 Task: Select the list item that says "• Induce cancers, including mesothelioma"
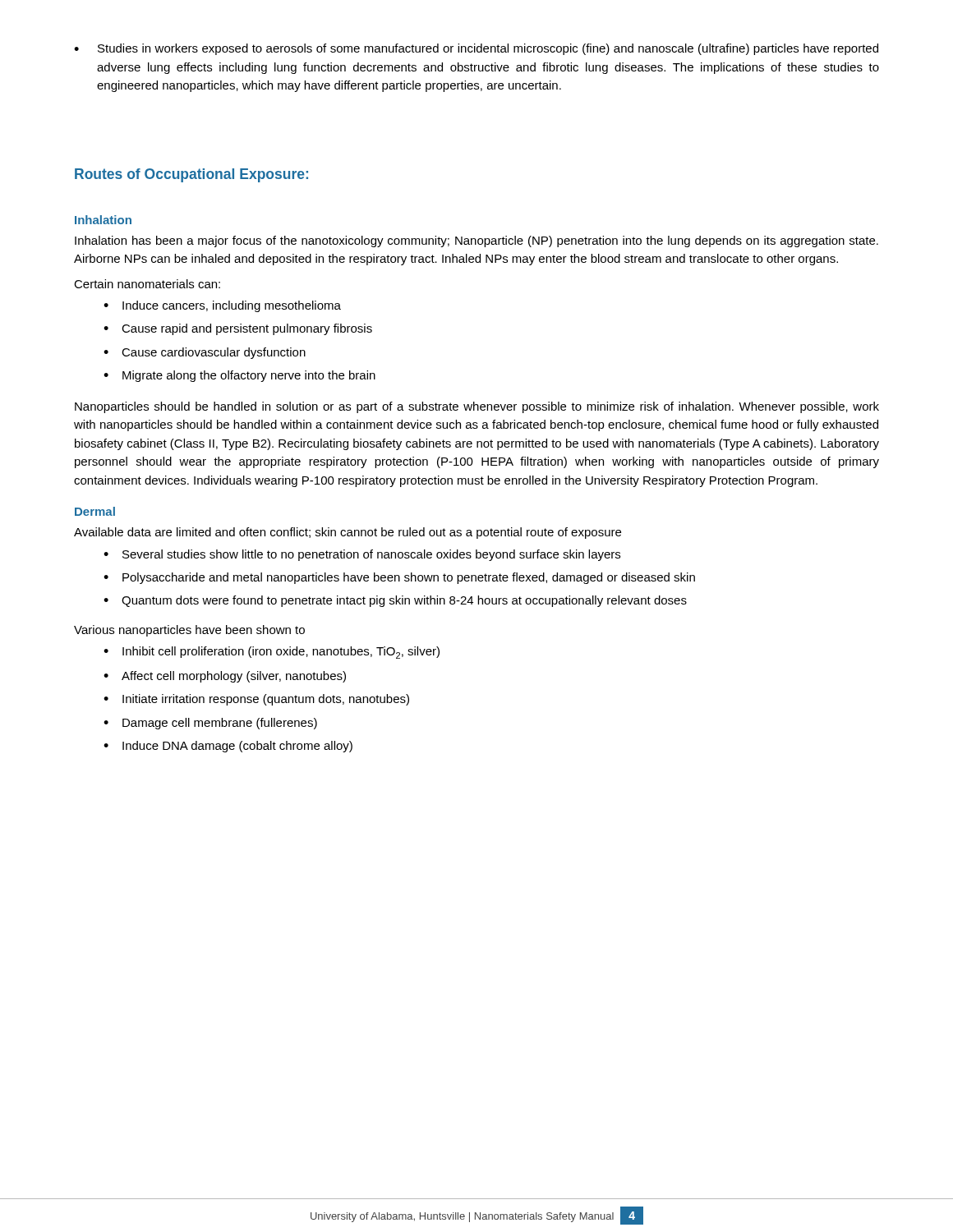pos(222,306)
